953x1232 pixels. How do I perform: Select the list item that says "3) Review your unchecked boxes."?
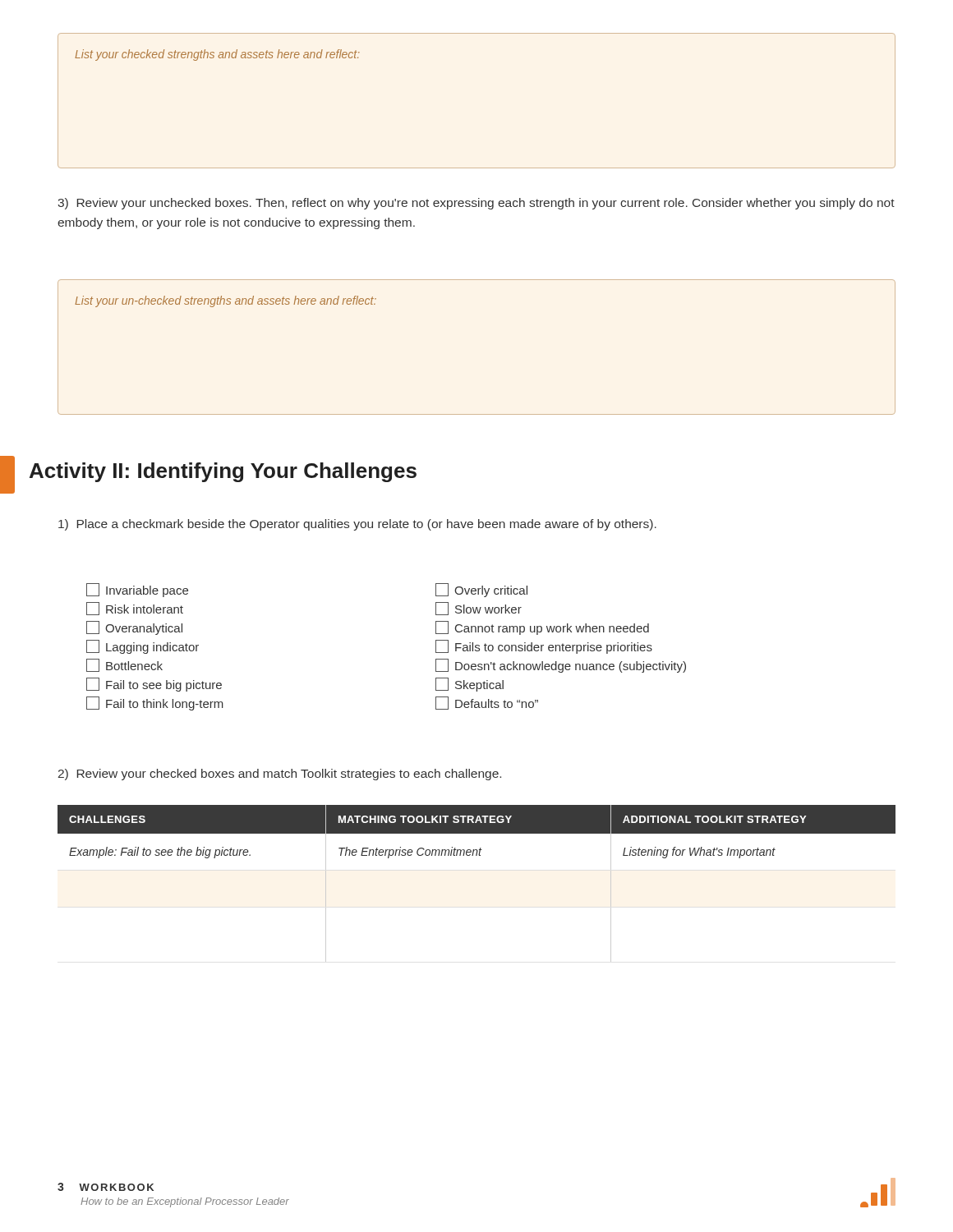coord(476,212)
